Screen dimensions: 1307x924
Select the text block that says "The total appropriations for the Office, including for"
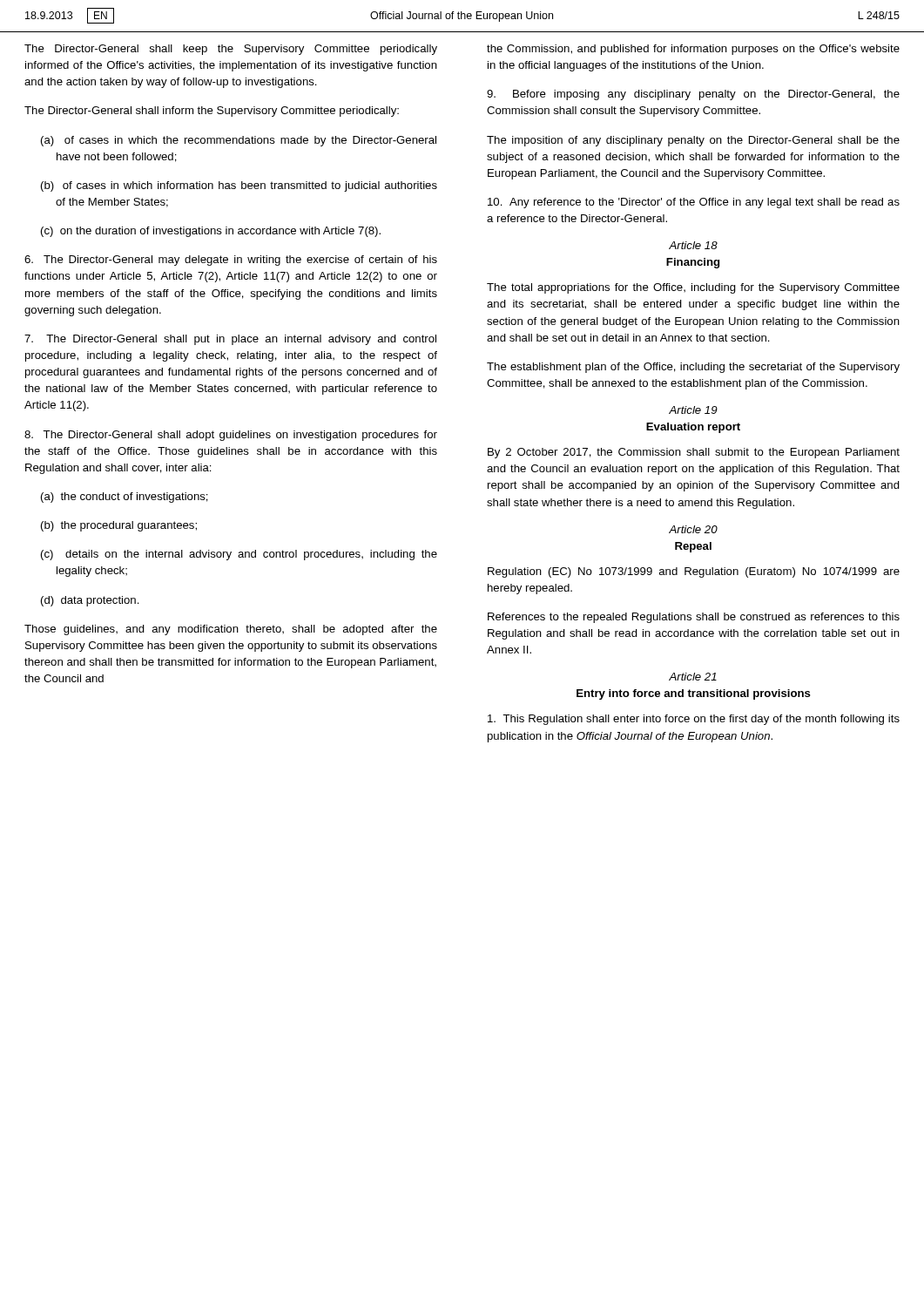coord(693,312)
